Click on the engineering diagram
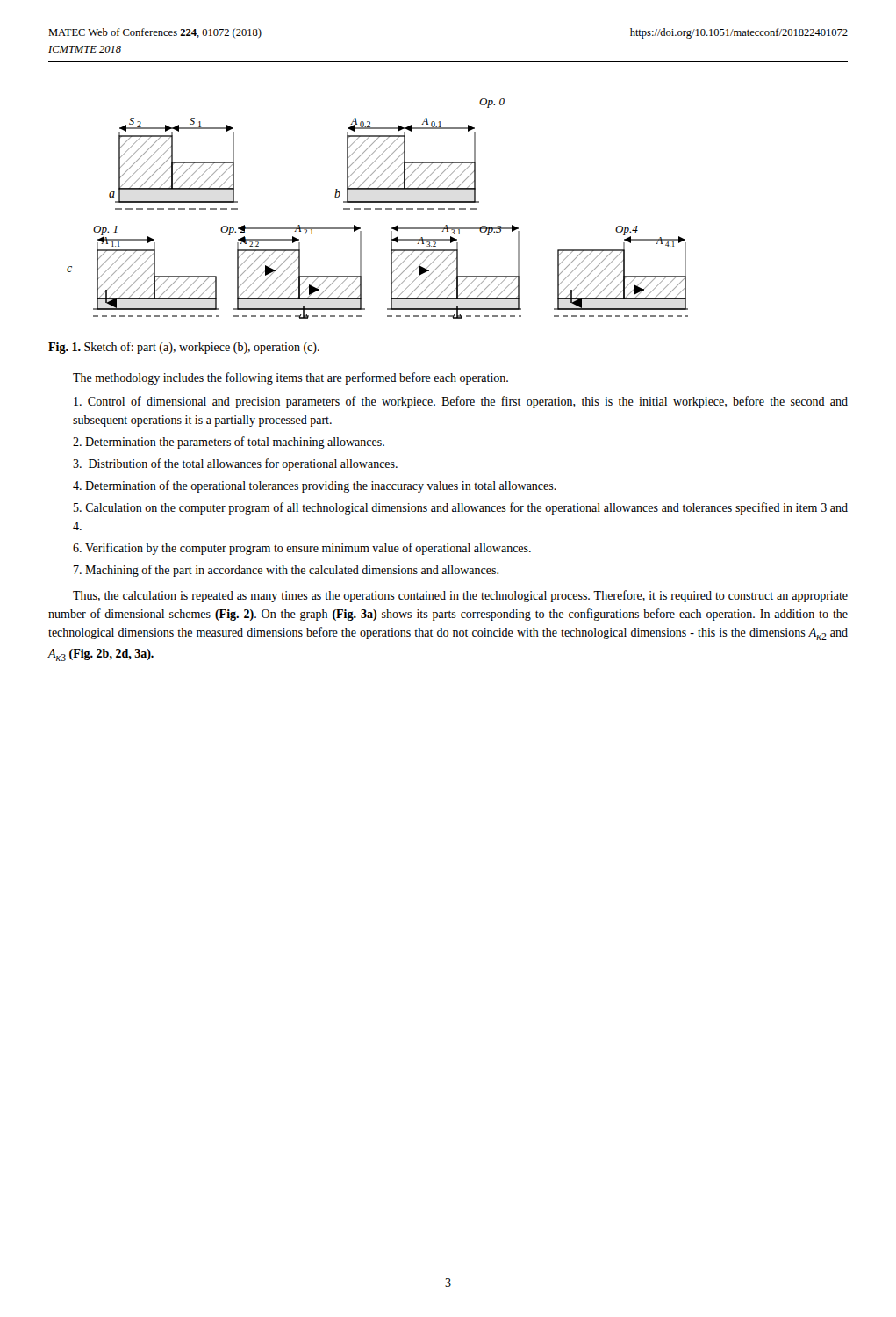The width and height of the screenshot is (896, 1317). tap(448, 209)
